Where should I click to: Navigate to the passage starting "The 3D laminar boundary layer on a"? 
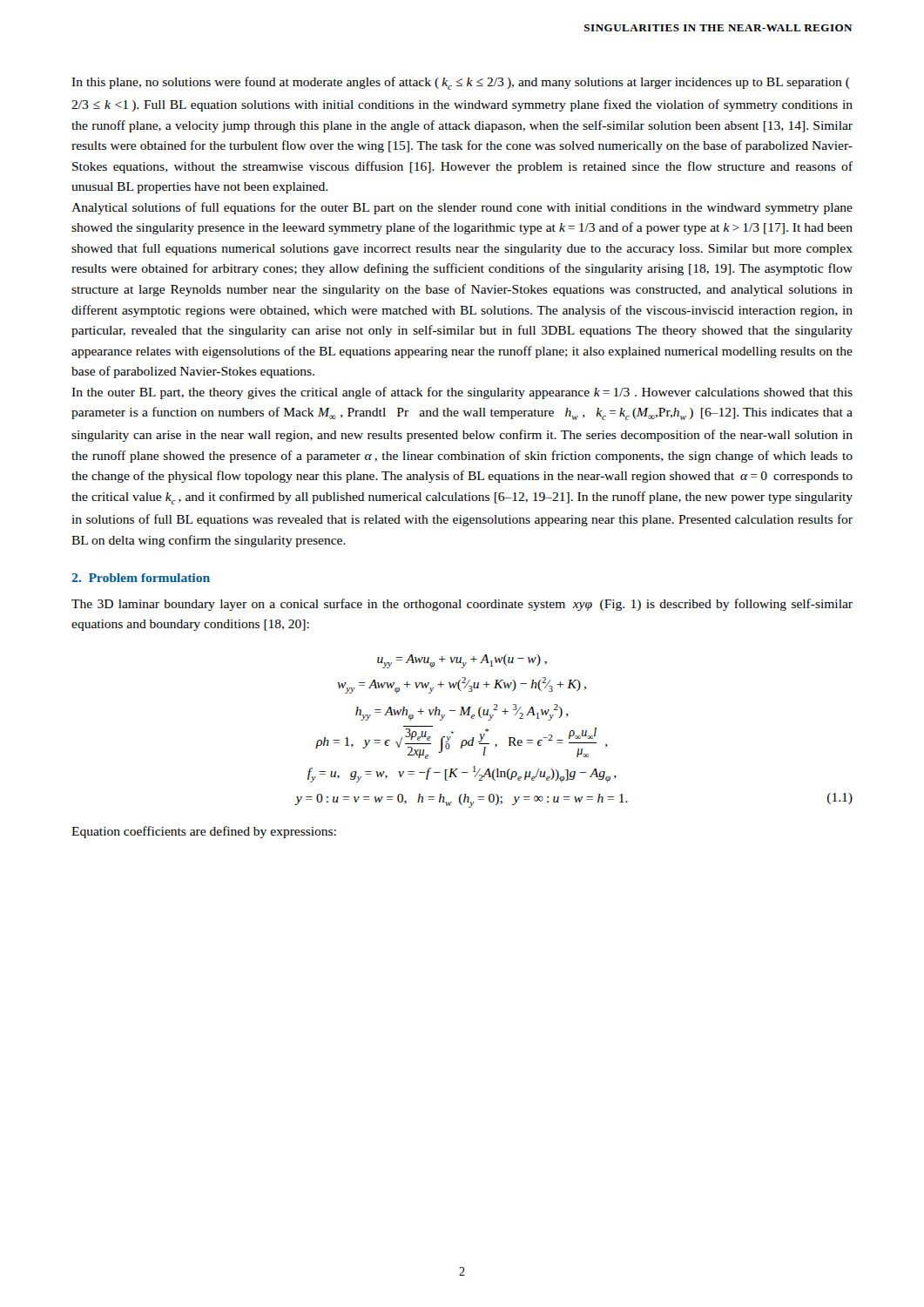[x=462, y=614]
